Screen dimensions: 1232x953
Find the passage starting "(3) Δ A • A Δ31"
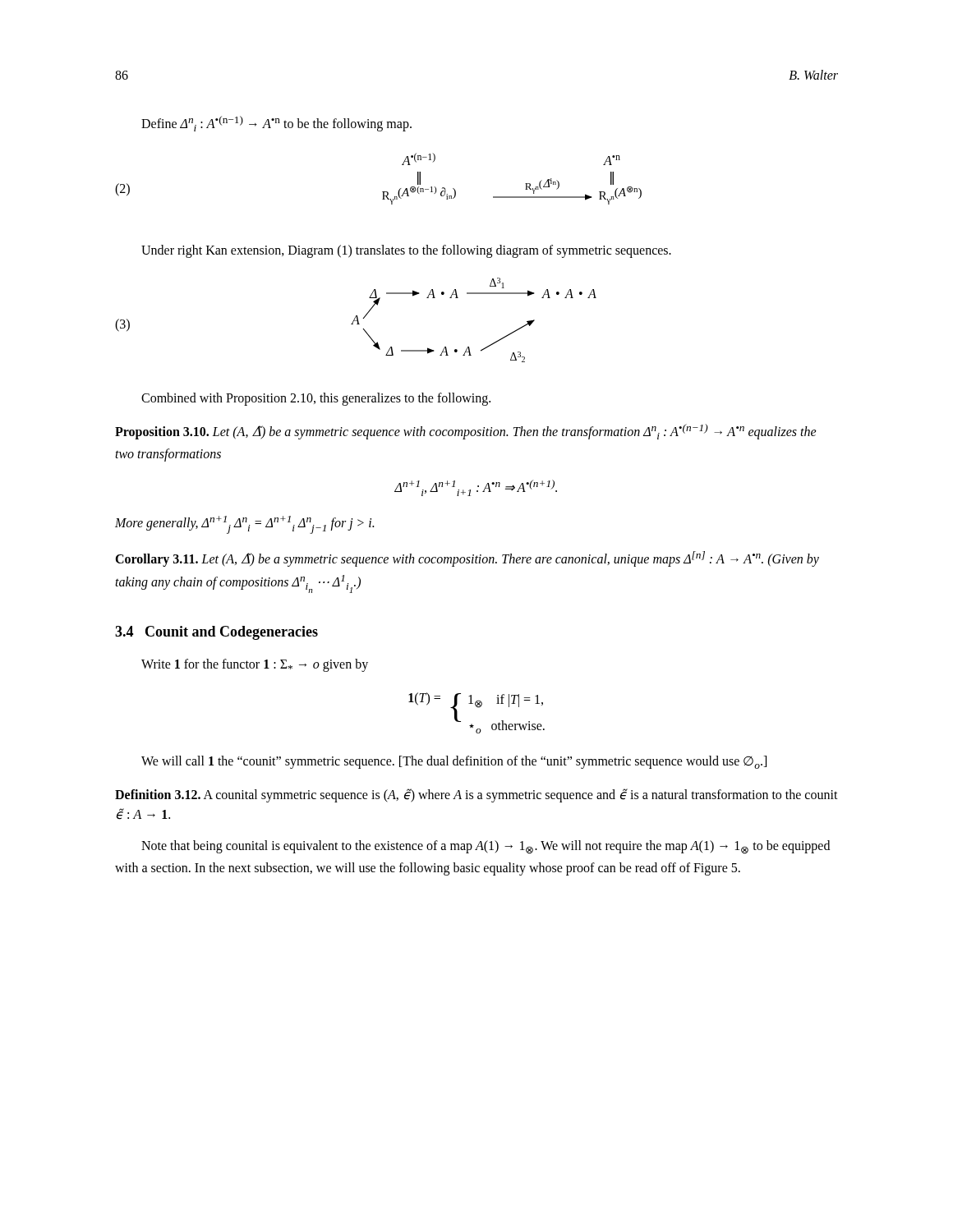pos(476,324)
